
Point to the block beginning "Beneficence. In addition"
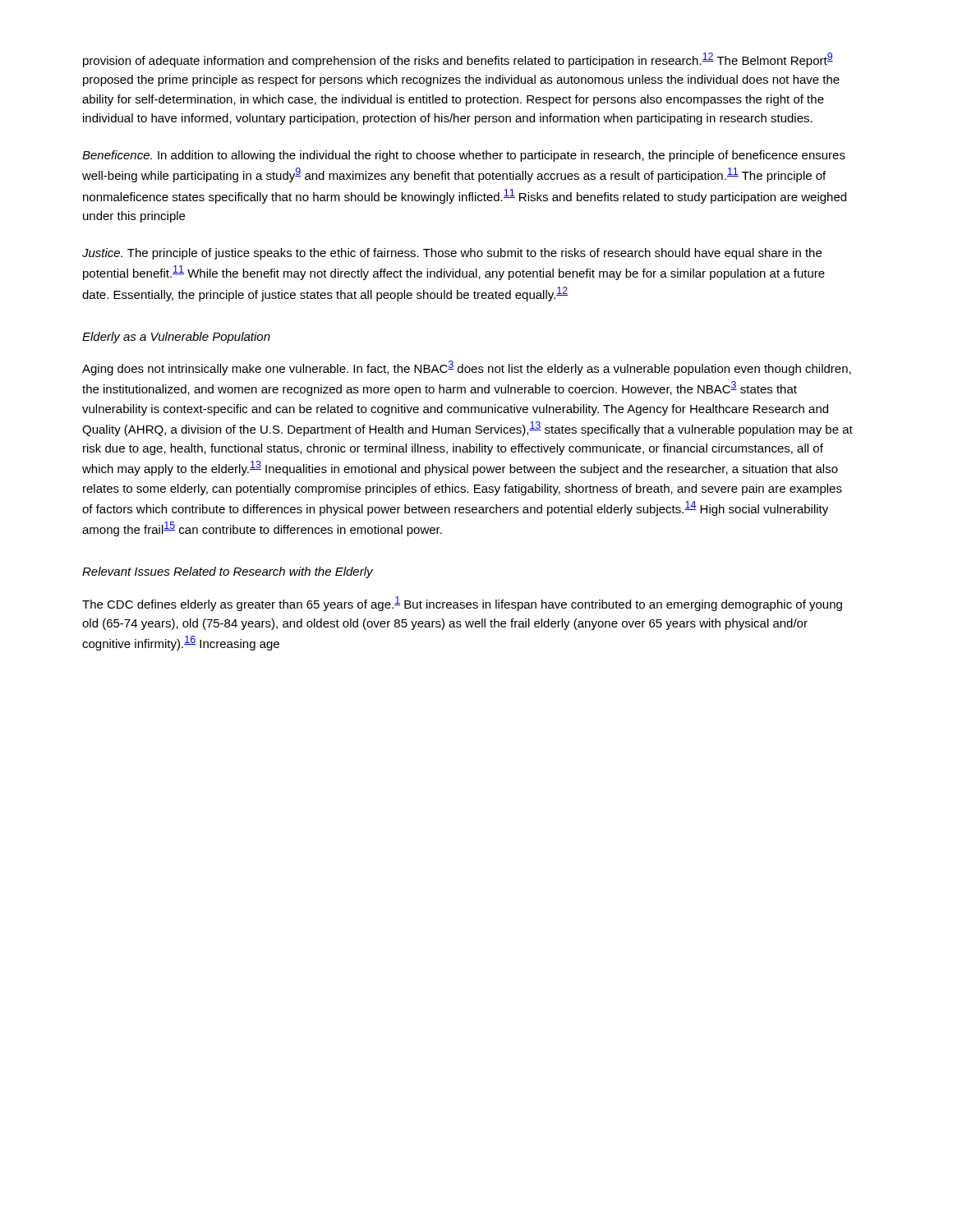click(x=465, y=185)
